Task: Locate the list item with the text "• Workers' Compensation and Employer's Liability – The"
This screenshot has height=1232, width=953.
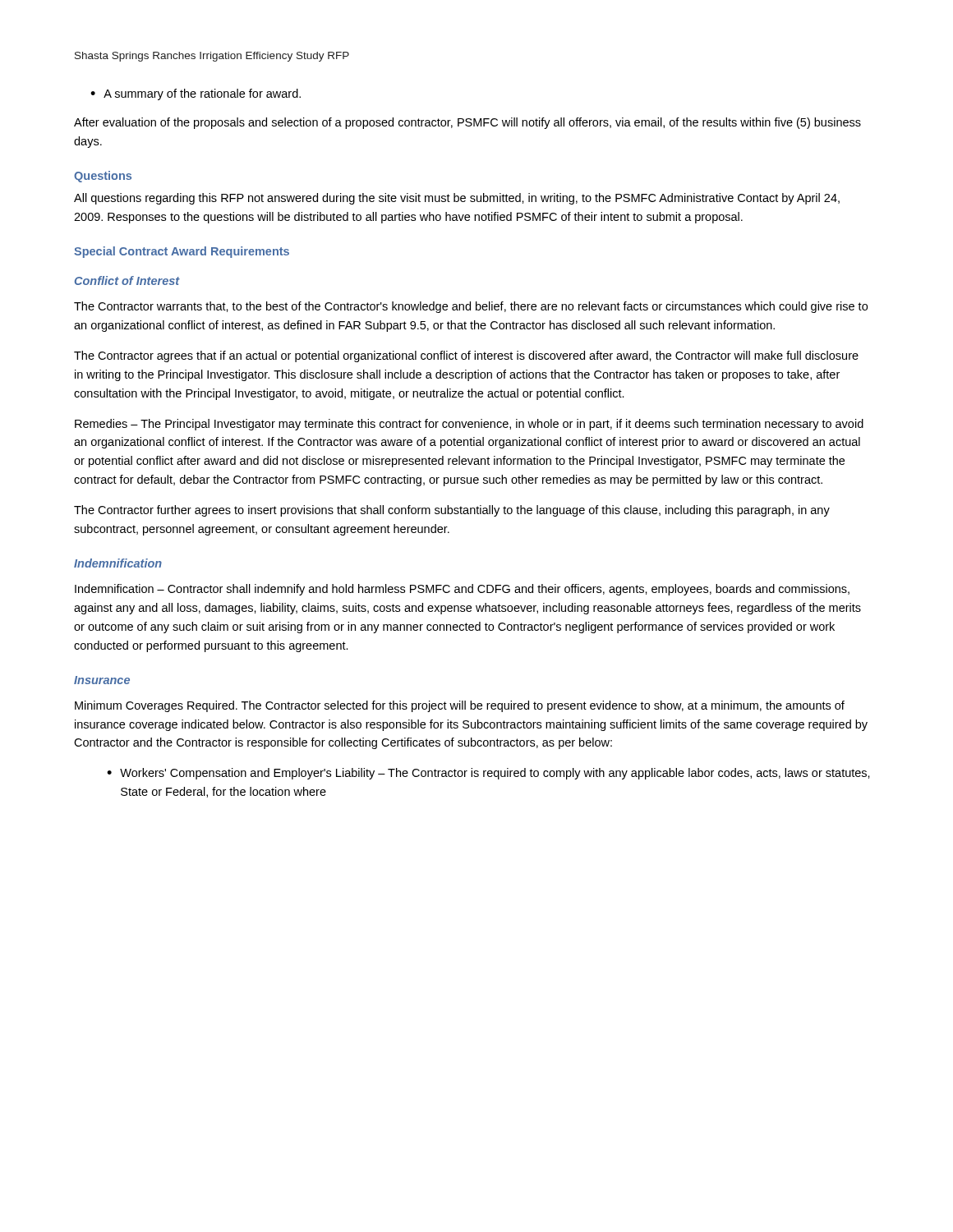Action: coord(489,783)
